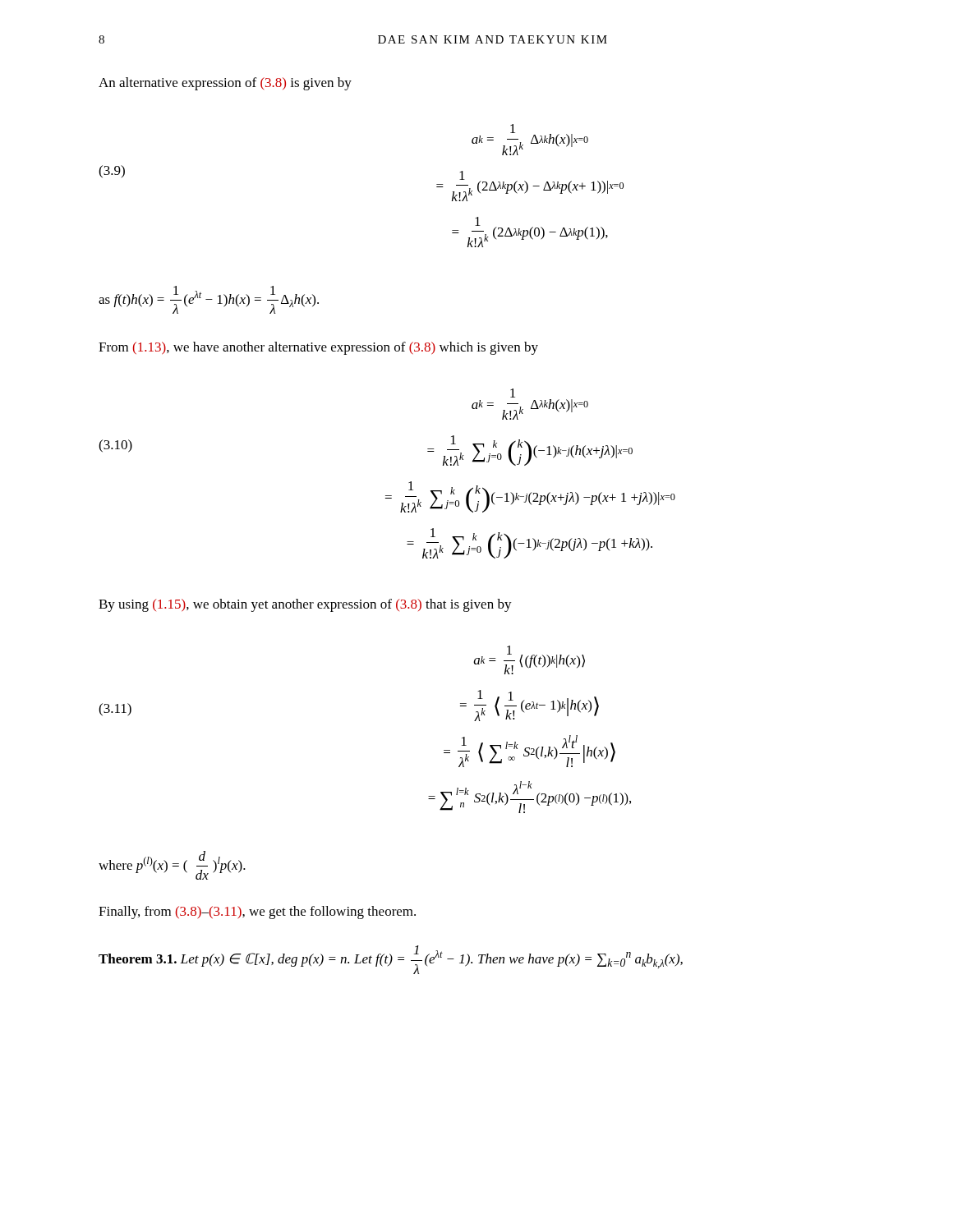
Task: Find the formula containing "(3.9) ak = 1 k!λk Δλk h(x)|x=0"
Action: pos(493,186)
